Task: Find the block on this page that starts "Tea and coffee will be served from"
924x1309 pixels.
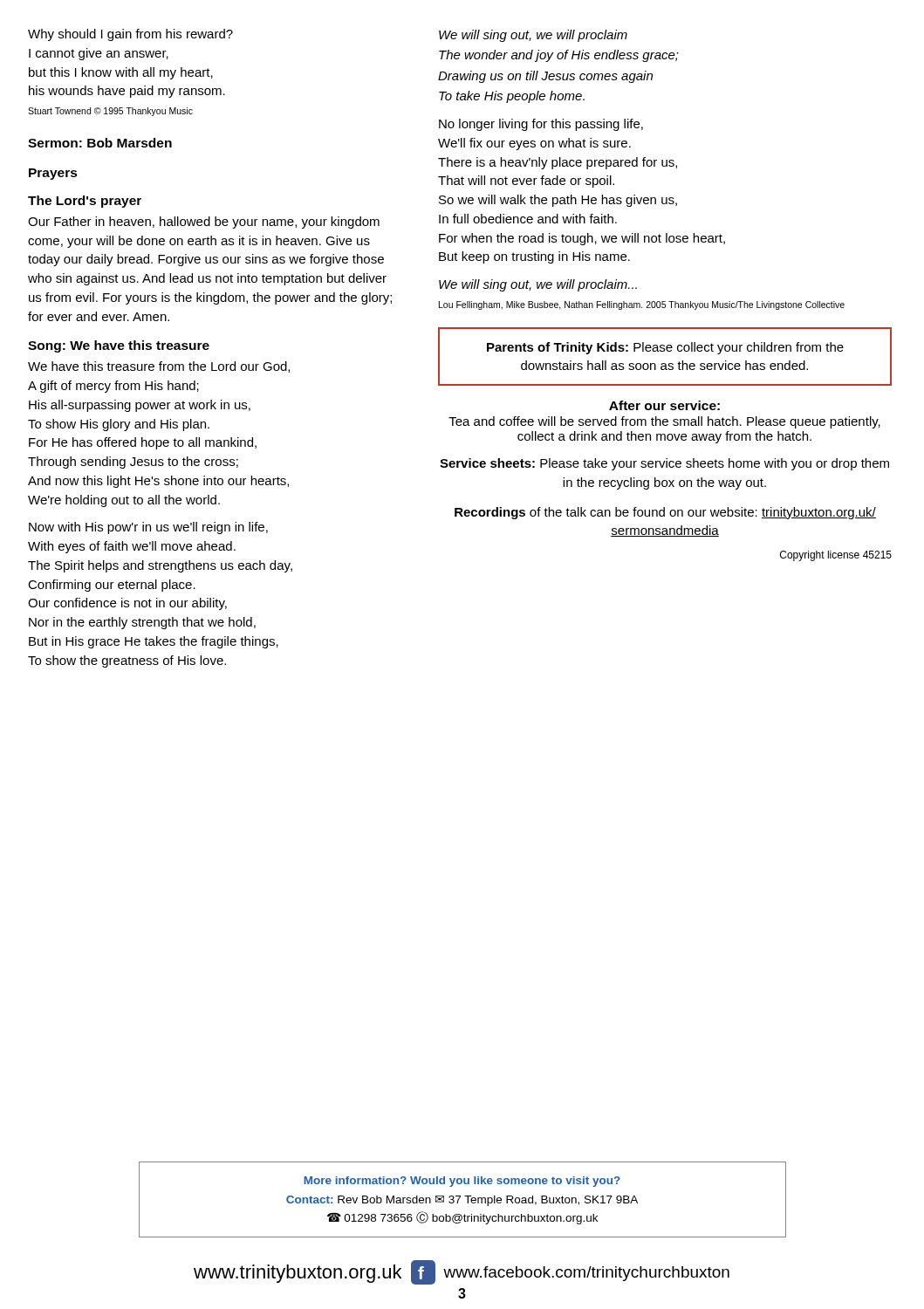Action: coord(665,429)
